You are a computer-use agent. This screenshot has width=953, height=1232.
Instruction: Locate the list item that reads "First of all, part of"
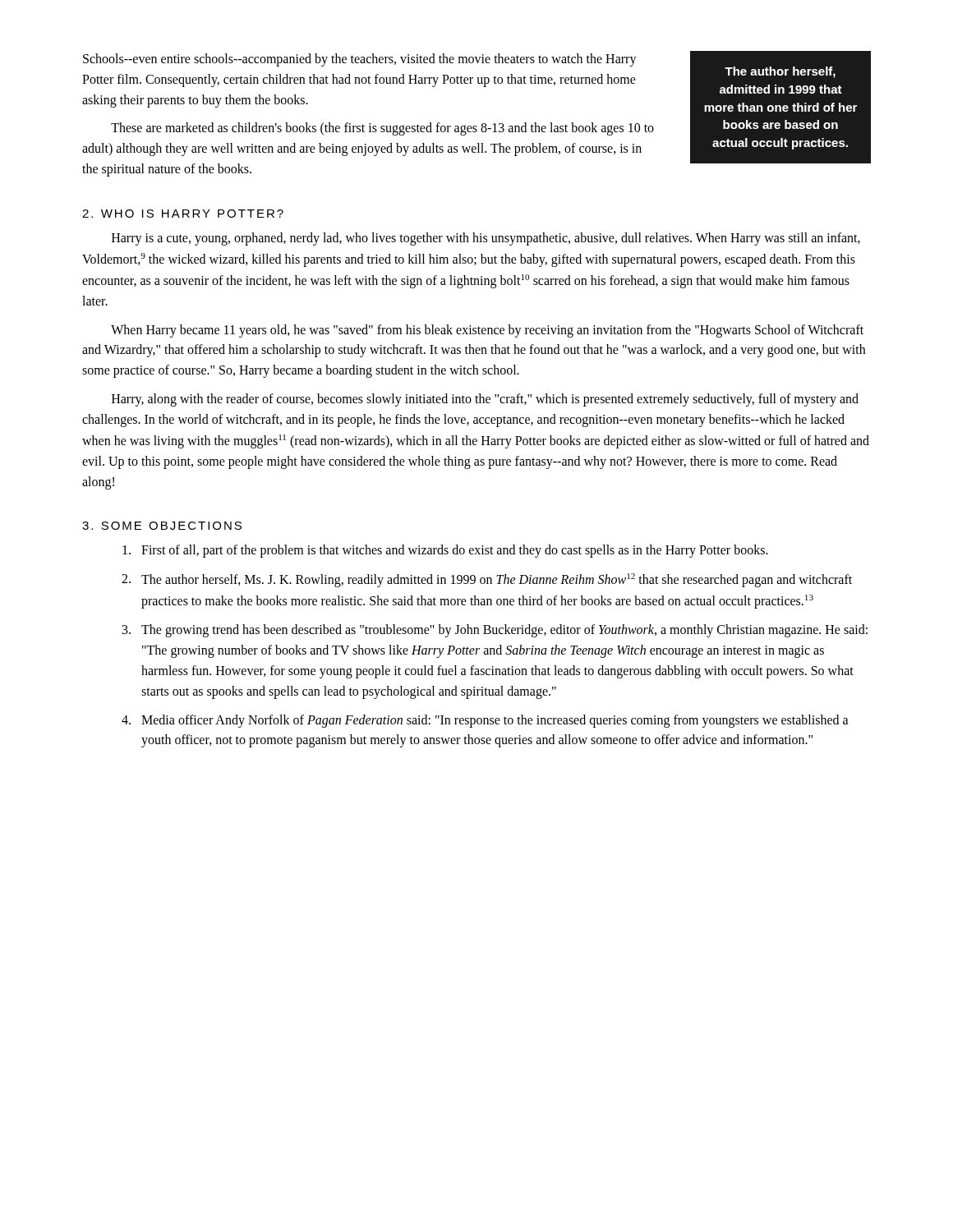489,551
